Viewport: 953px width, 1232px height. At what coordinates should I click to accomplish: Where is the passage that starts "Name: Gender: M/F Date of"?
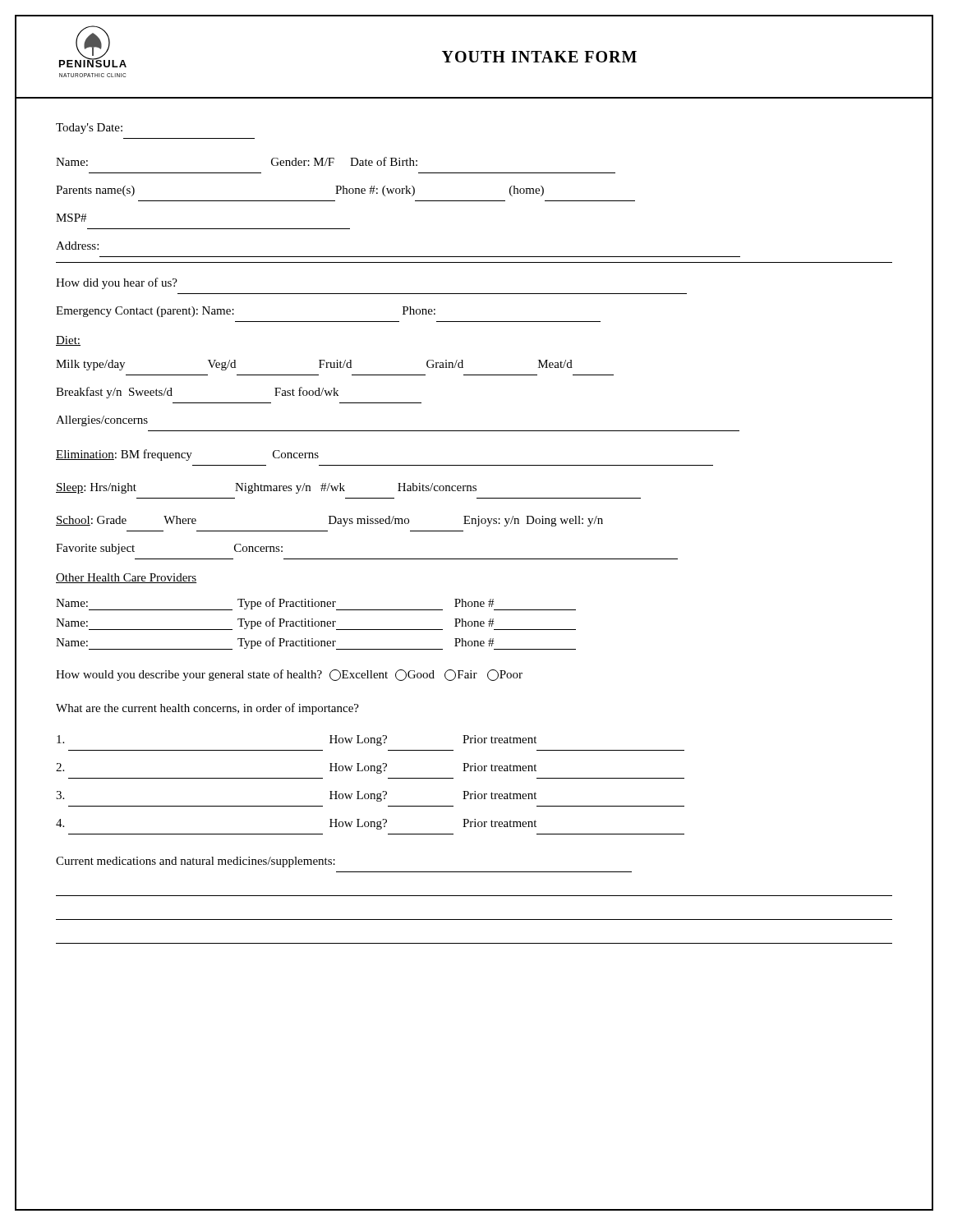click(336, 161)
